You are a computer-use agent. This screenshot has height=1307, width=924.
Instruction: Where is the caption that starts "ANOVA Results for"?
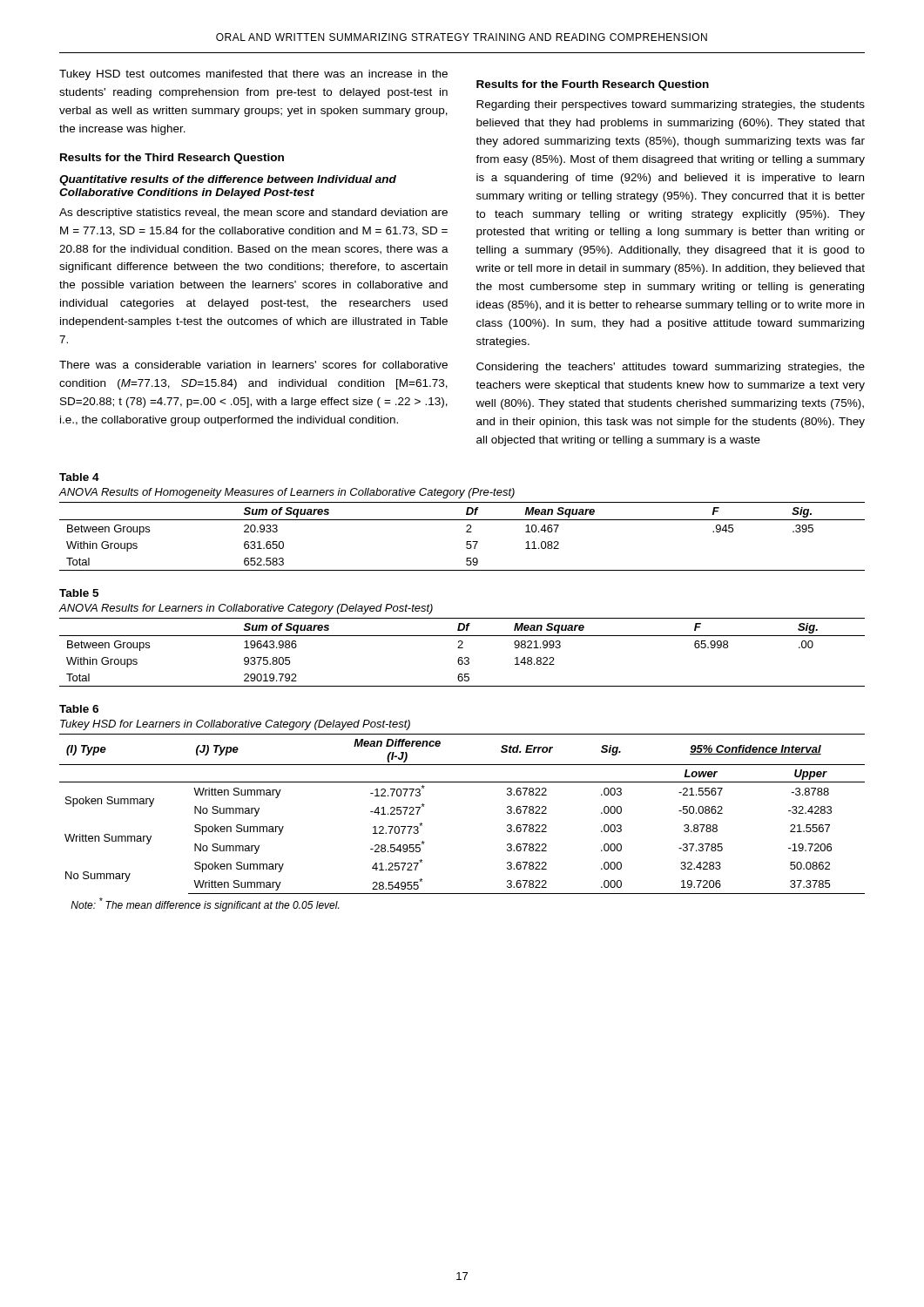click(246, 607)
